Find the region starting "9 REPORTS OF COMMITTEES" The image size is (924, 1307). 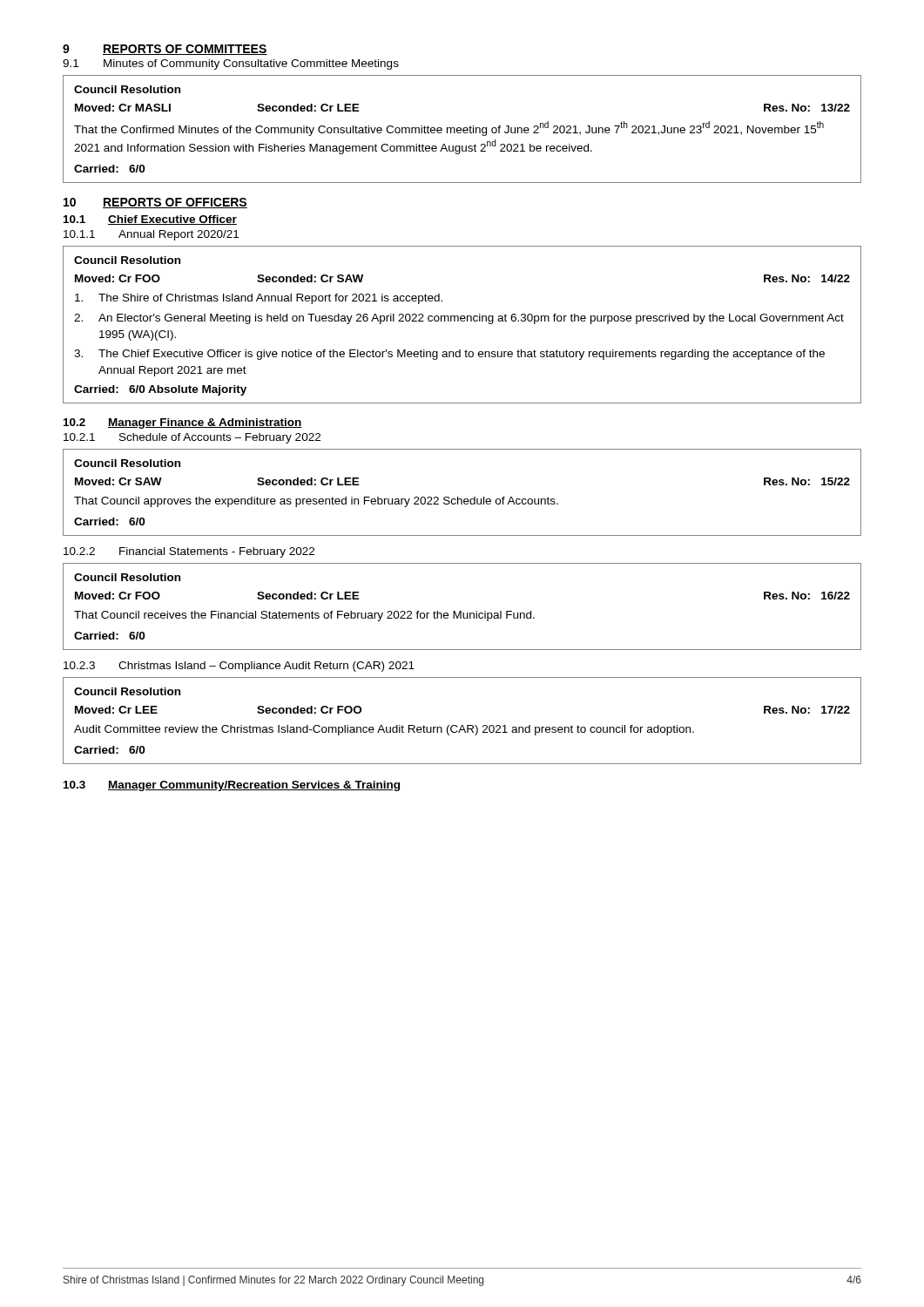[x=165, y=49]
